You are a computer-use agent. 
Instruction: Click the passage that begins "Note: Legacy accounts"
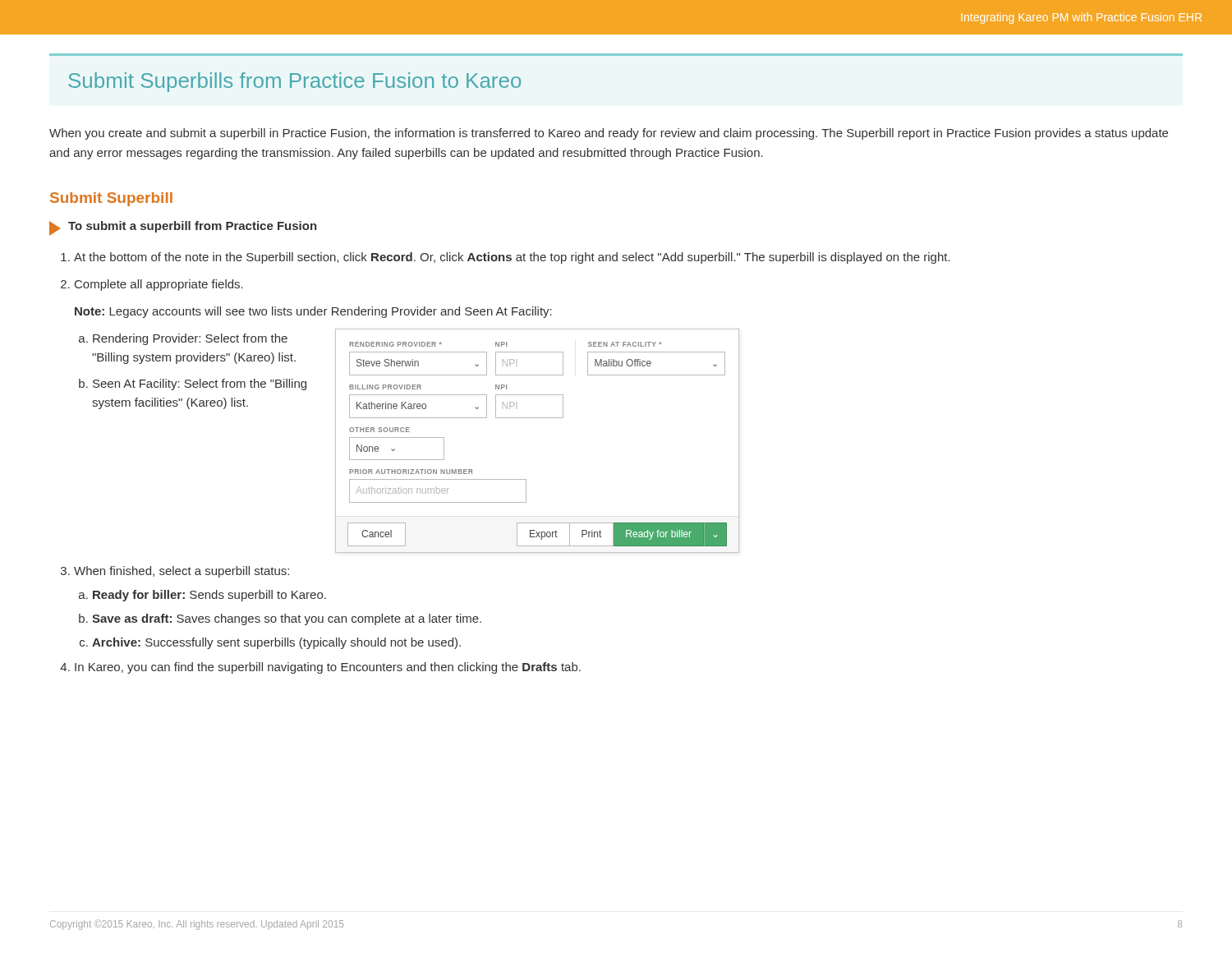click(x=313, y=311)
